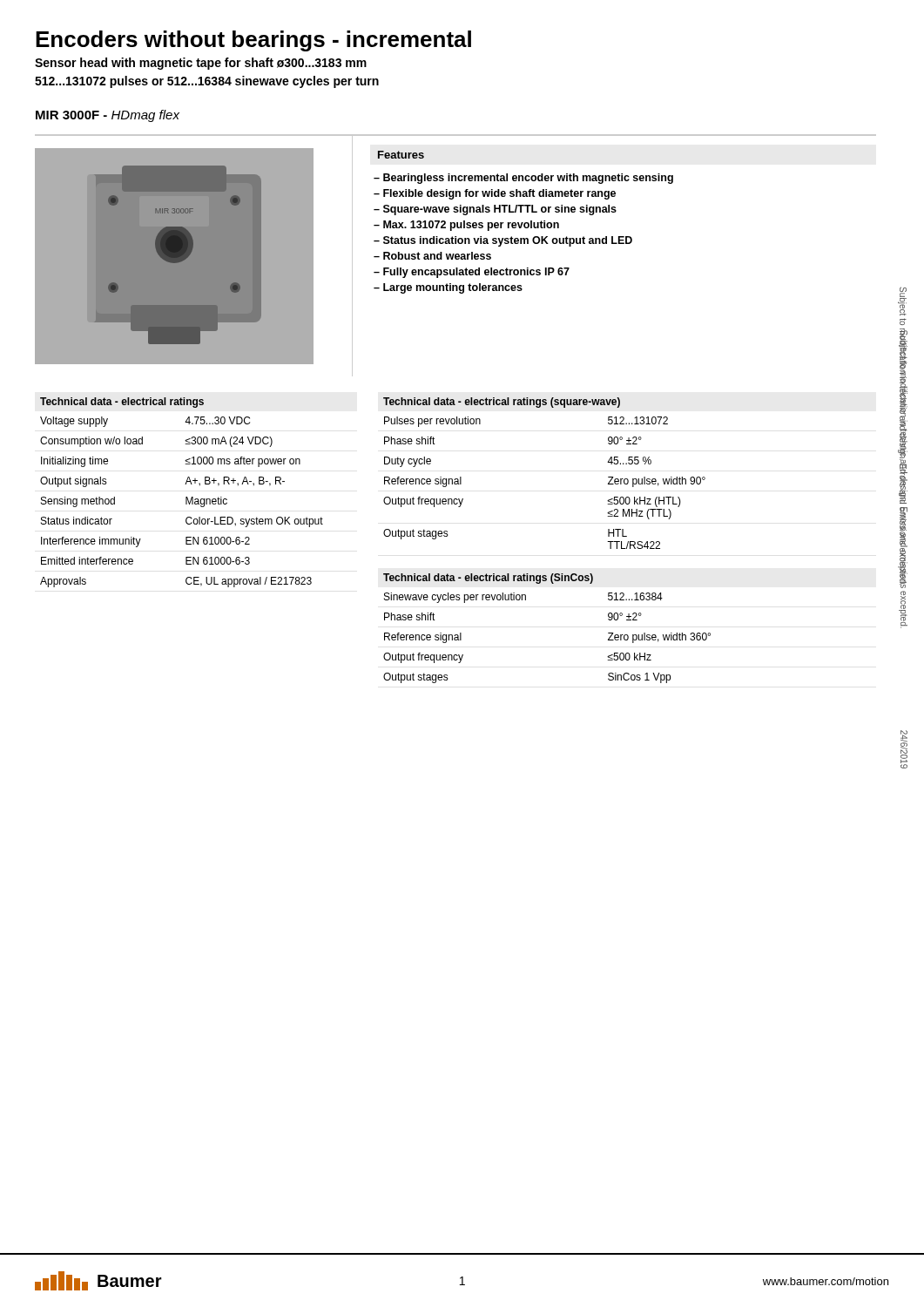Point to the element starting "– Status indication via"
The height and width of the screenshot is (1307, 924).
point(503,241)
